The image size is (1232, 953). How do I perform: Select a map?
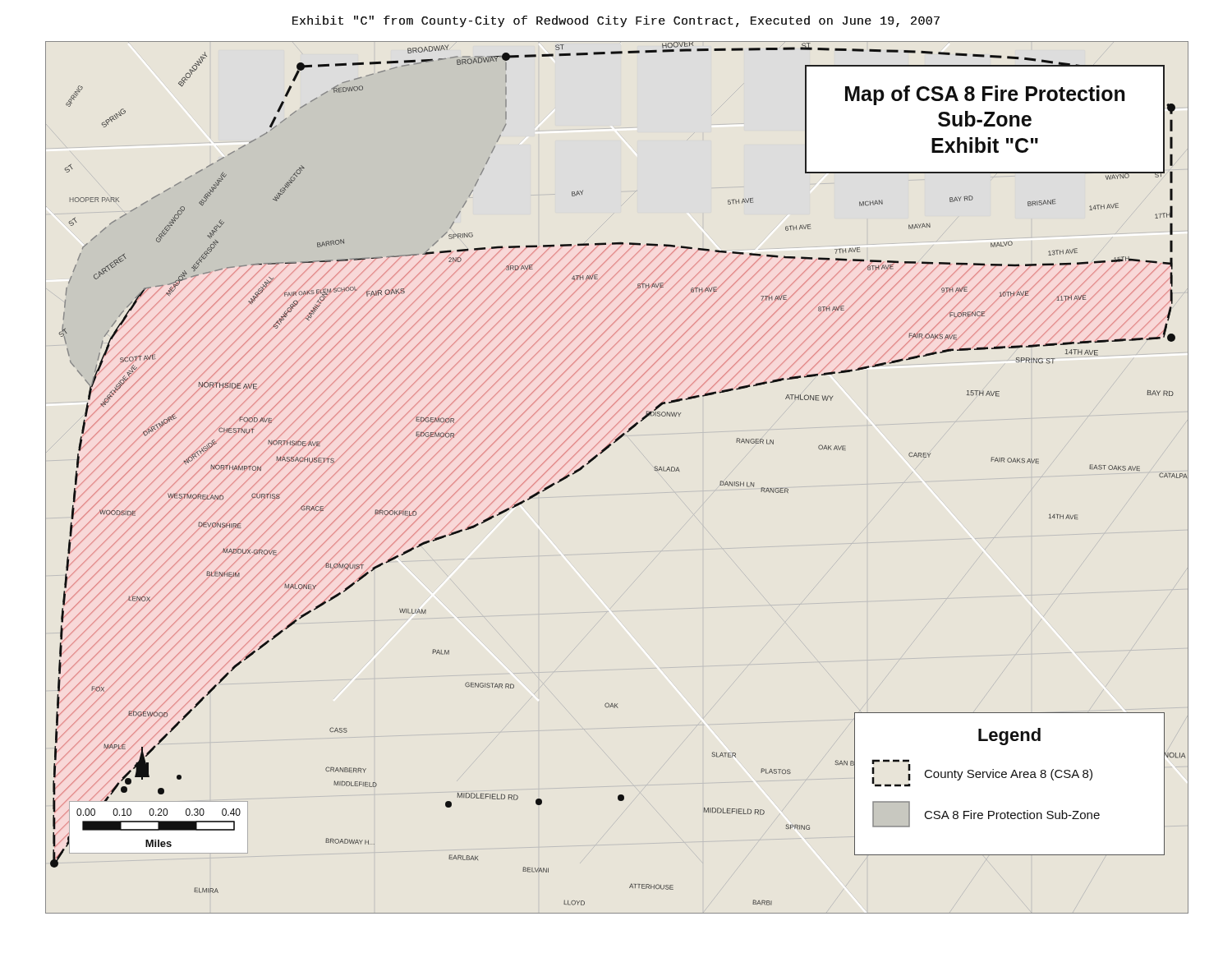coord(617,477)
